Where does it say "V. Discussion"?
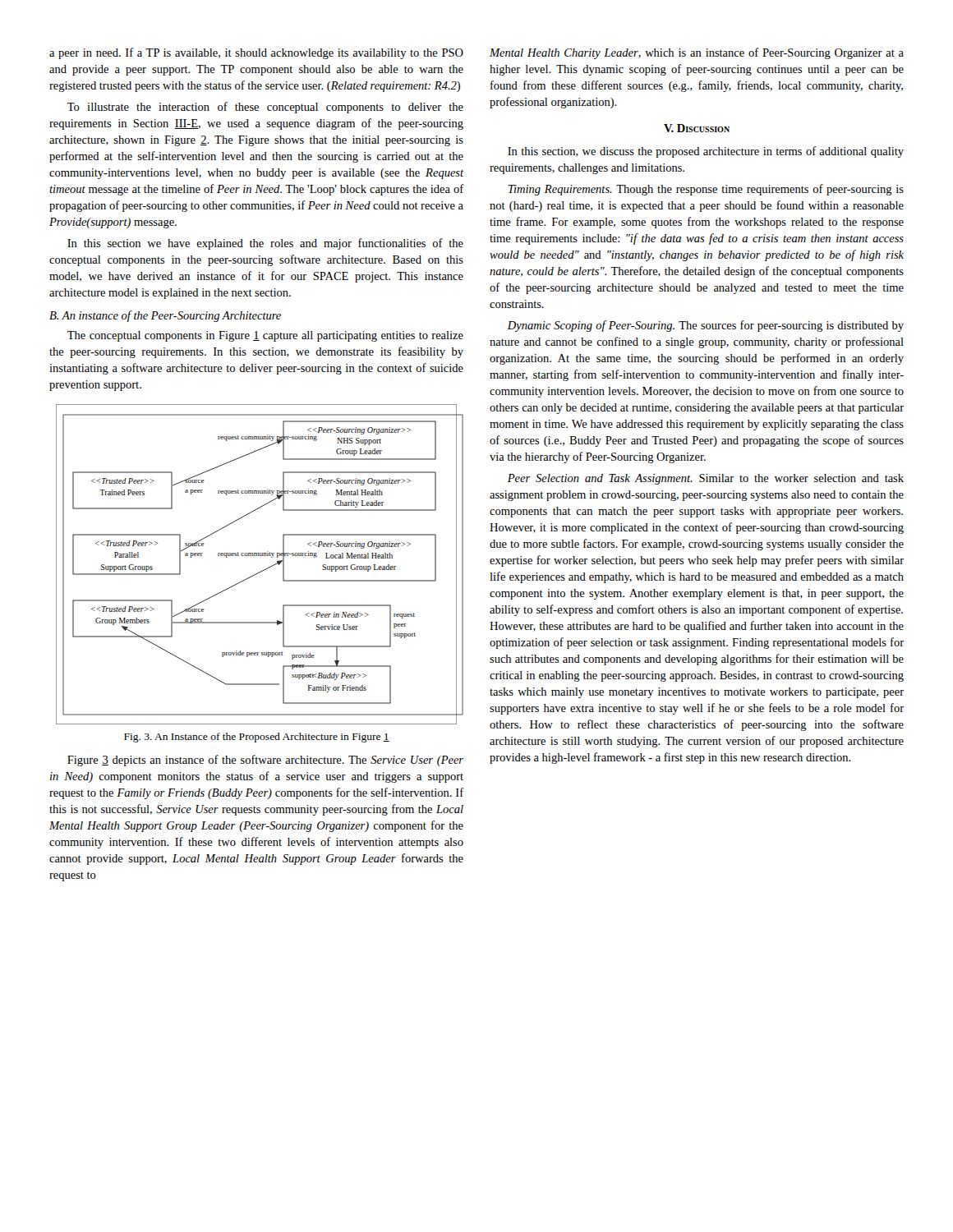Viewport: 953px width, 1232px height. [697, 128]
